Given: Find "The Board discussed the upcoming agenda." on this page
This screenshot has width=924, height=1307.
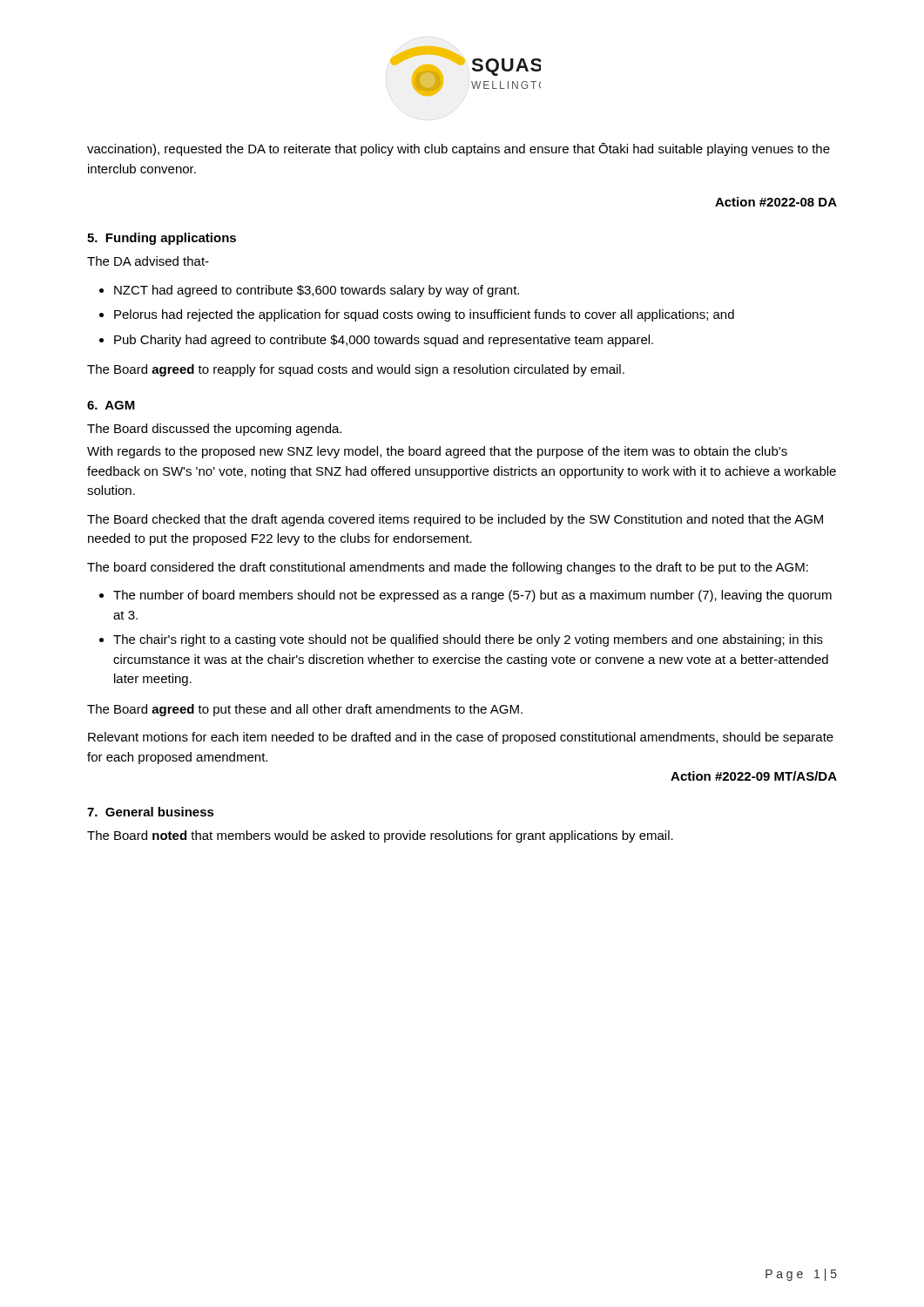Looking at the screenshot, I should click(x=215, y=428).
